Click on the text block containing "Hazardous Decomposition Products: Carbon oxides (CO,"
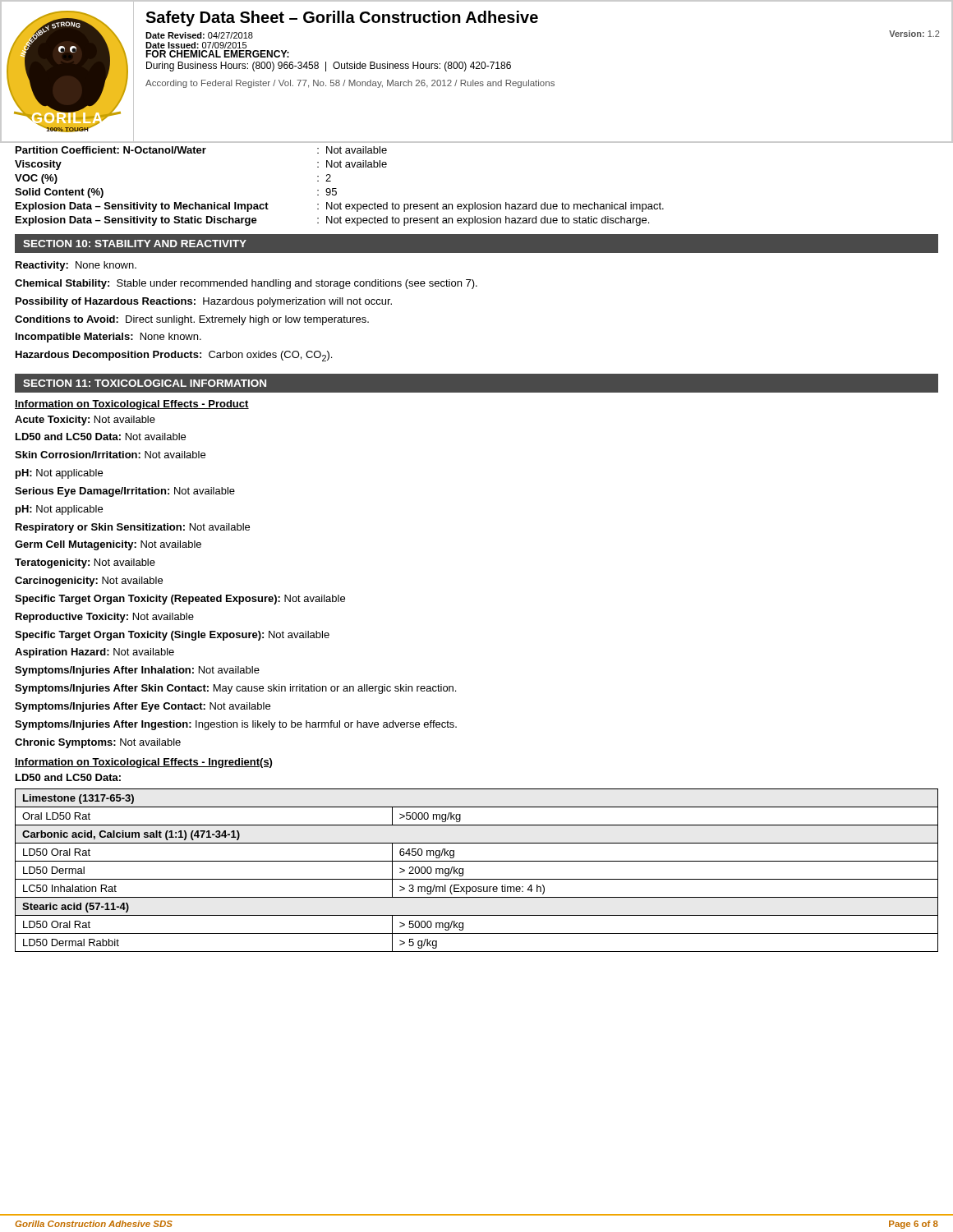 coord(174,356)
